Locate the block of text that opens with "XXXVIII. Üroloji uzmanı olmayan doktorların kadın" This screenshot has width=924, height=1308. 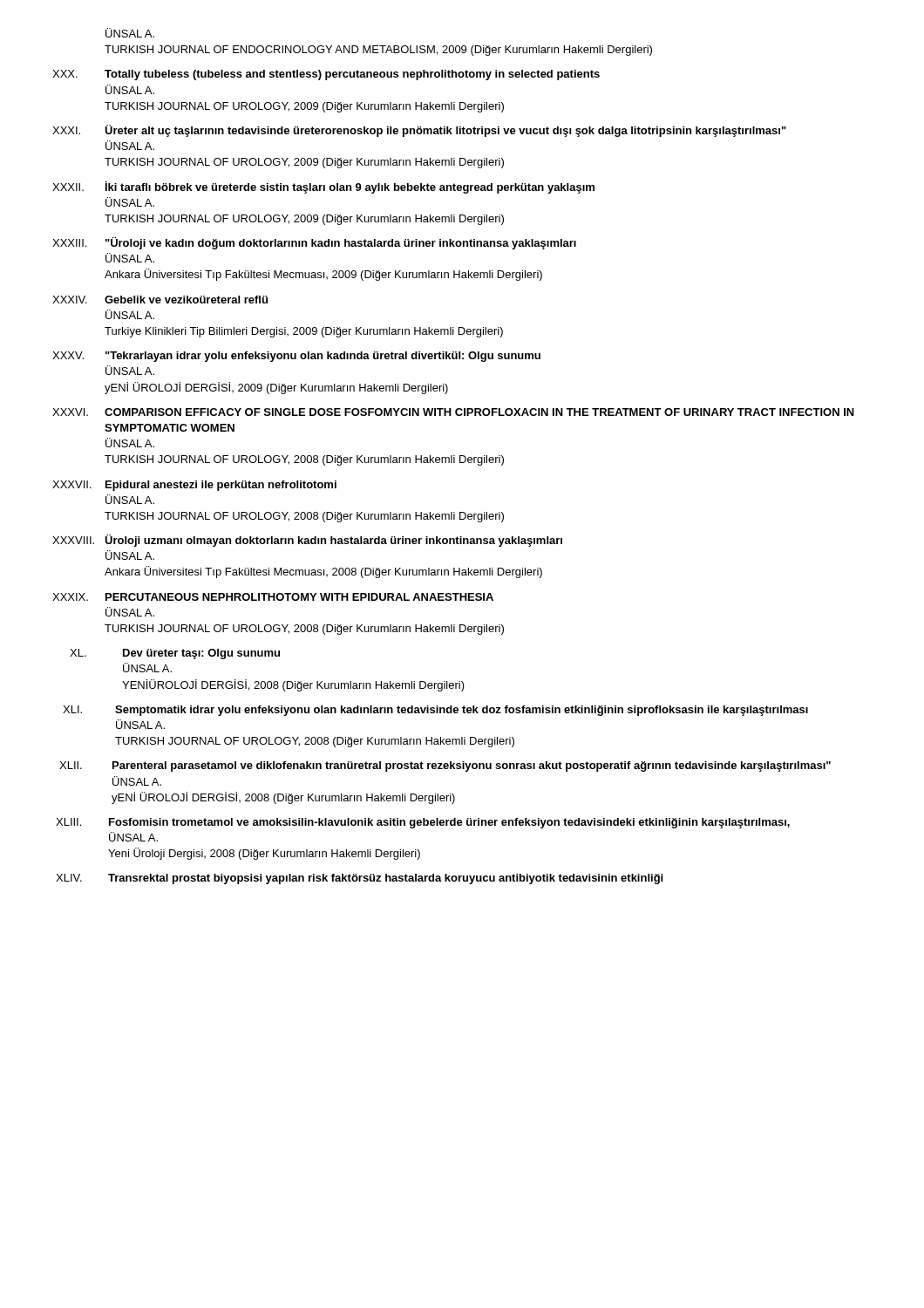[x=462, y=557]
